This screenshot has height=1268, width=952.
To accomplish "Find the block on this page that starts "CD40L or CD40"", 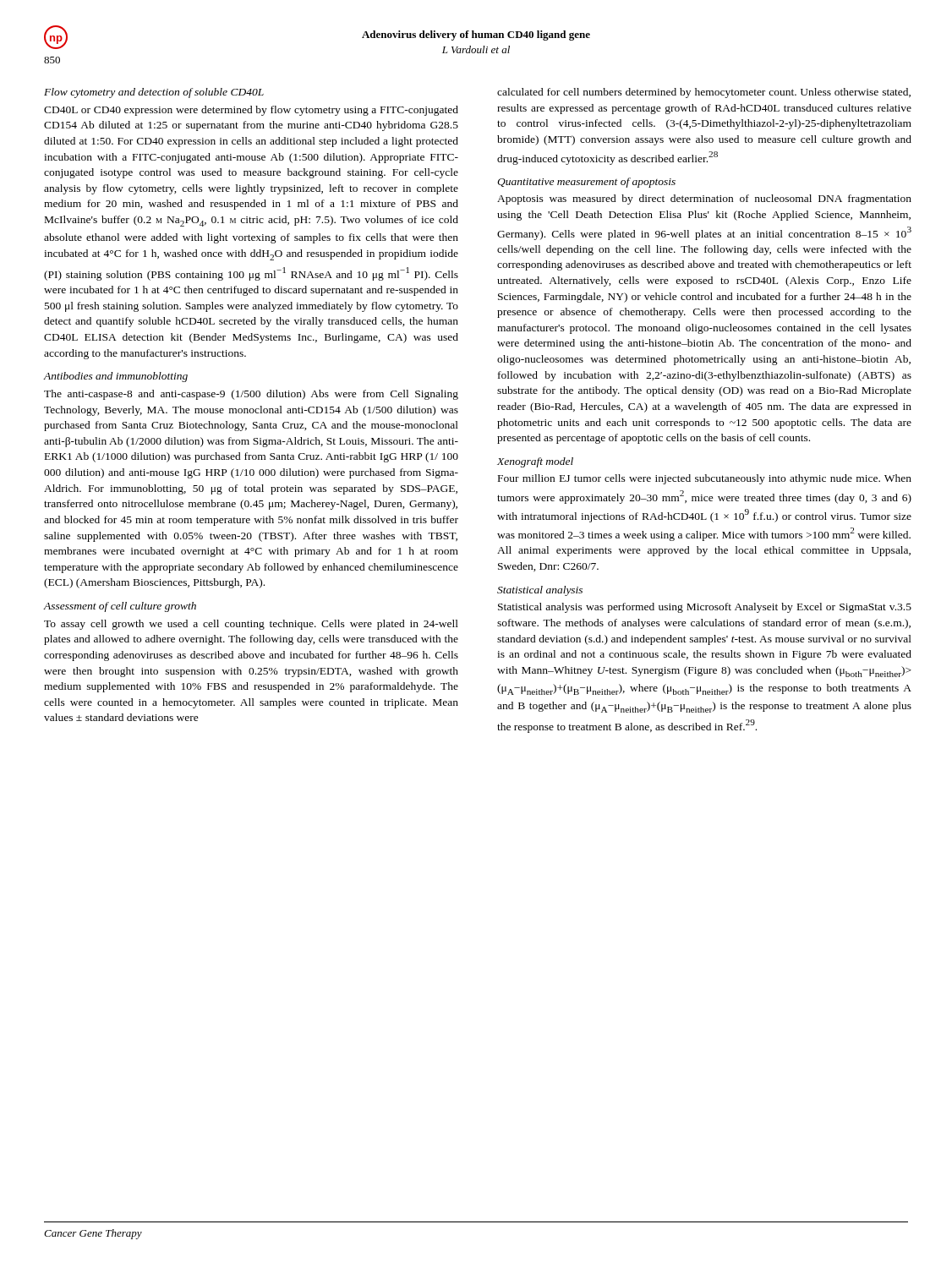I will tap(251, 232).
